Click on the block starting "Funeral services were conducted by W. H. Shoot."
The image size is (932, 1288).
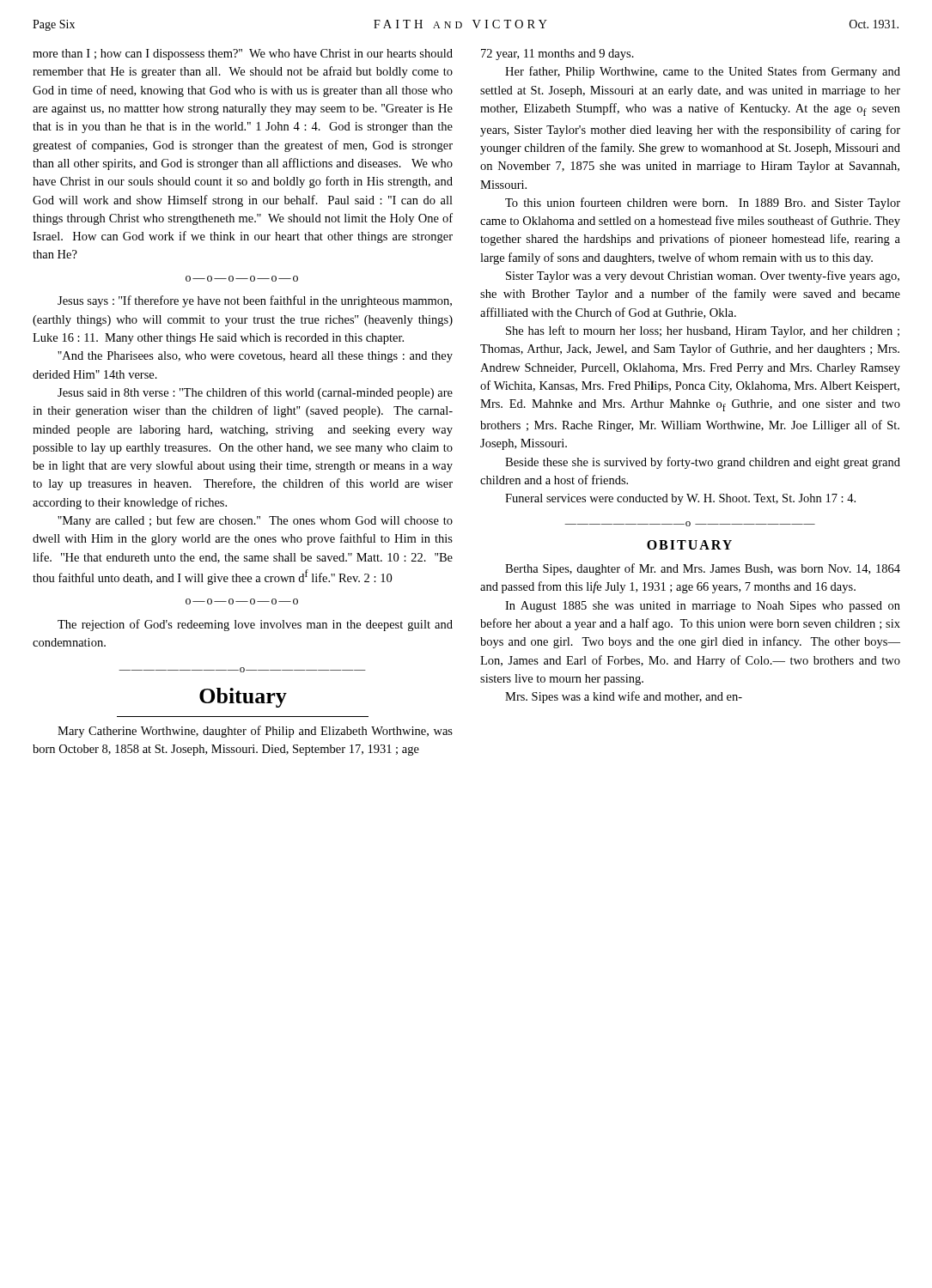tap(690, 499)
